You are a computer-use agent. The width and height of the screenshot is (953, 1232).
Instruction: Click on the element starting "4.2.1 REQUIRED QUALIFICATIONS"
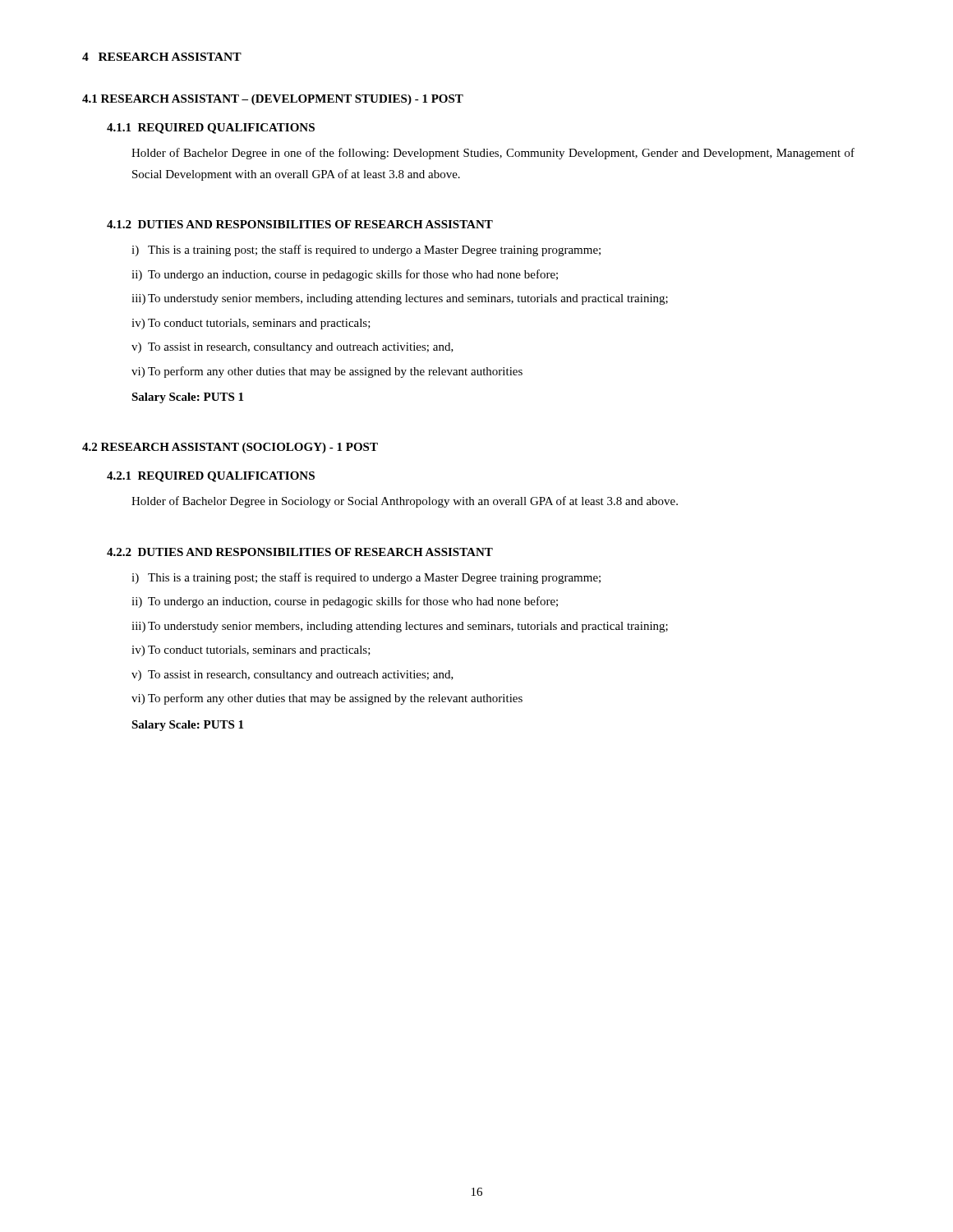[211, 476]
